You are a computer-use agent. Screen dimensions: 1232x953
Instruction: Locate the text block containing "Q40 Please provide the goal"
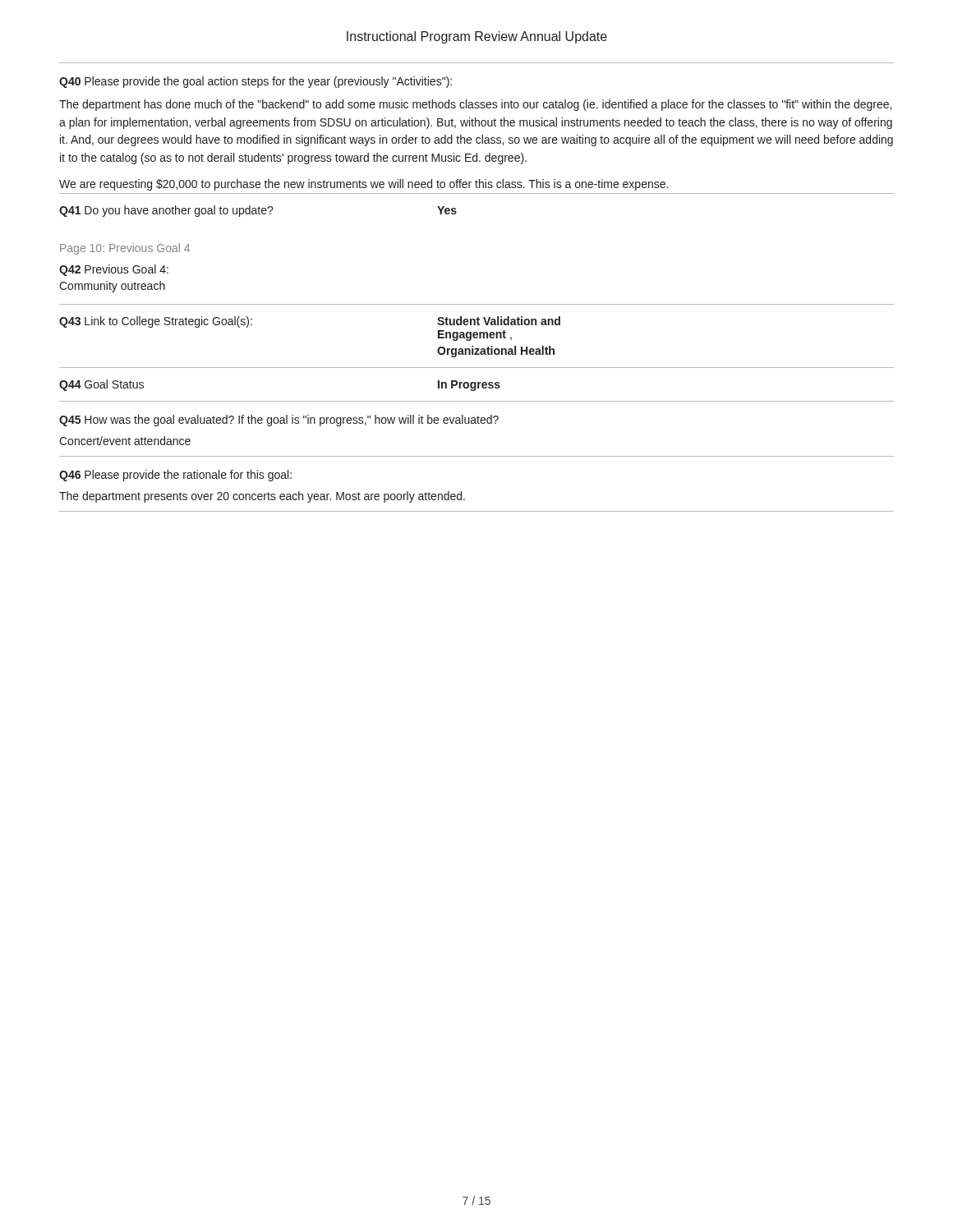476,134
